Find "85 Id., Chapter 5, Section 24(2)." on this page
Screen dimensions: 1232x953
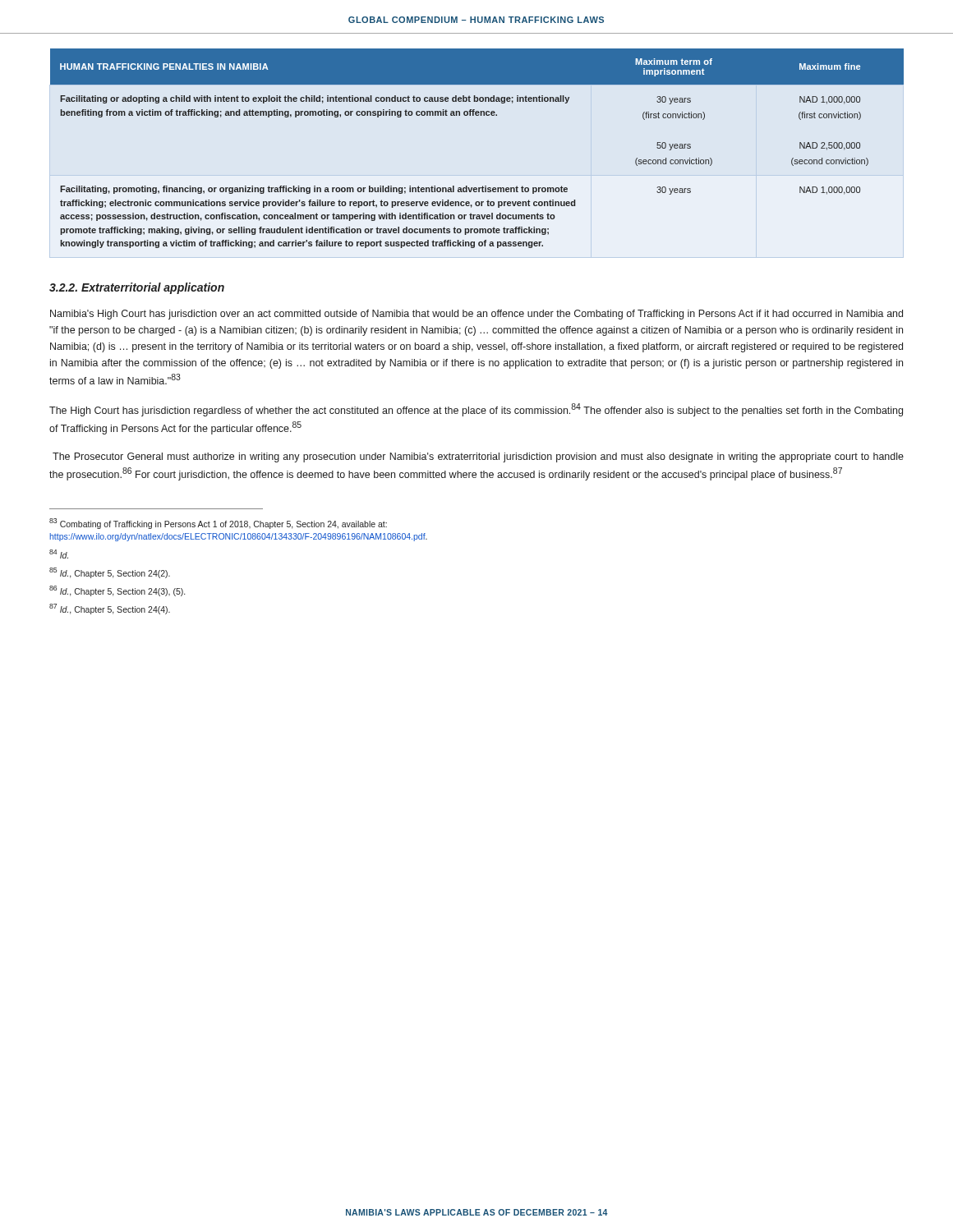pos(110,572)
